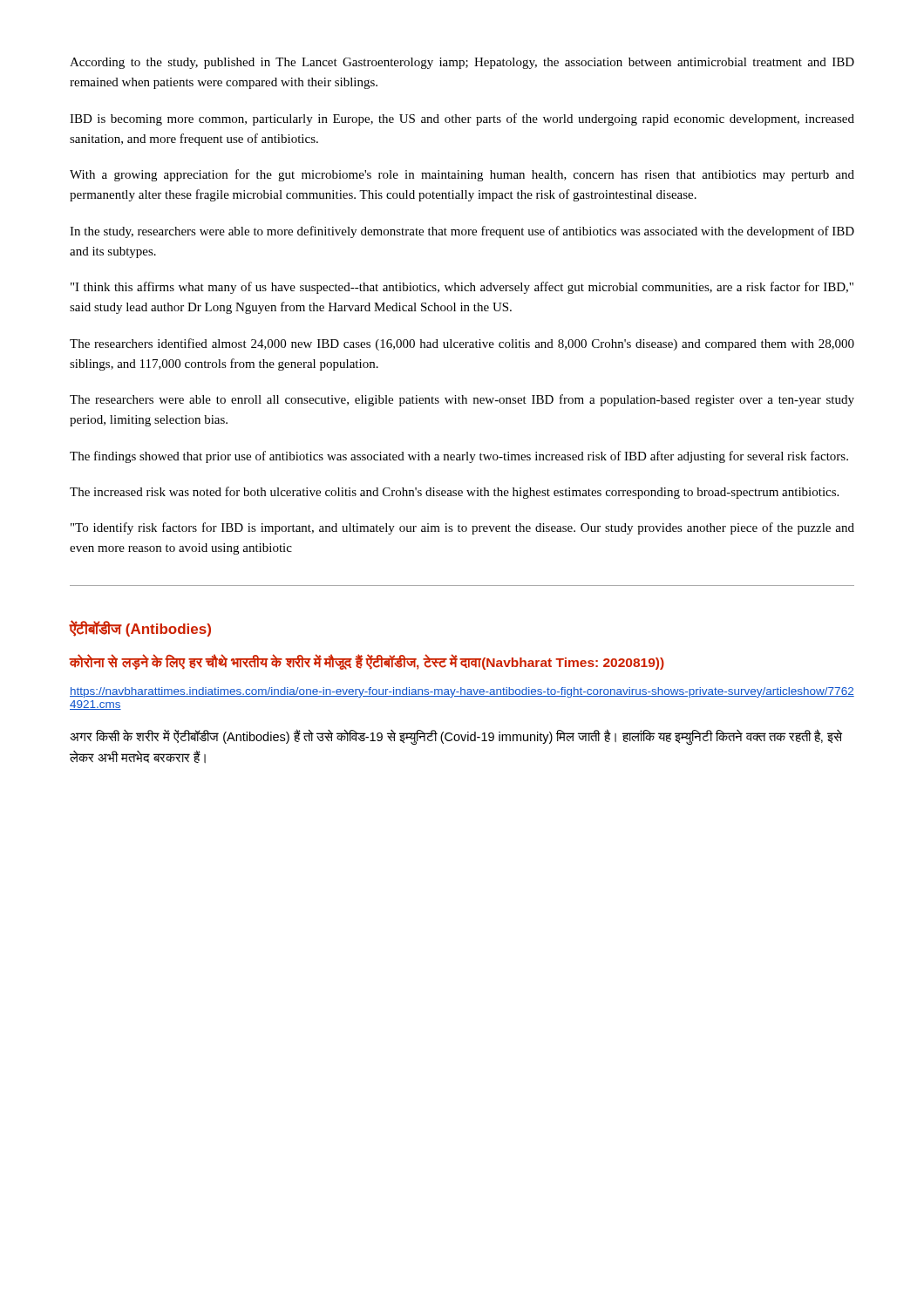
Task: Select the title that reads "कोरोना से लड़ने के लिए हर चौथे"
Action: (x=367, y=662)
